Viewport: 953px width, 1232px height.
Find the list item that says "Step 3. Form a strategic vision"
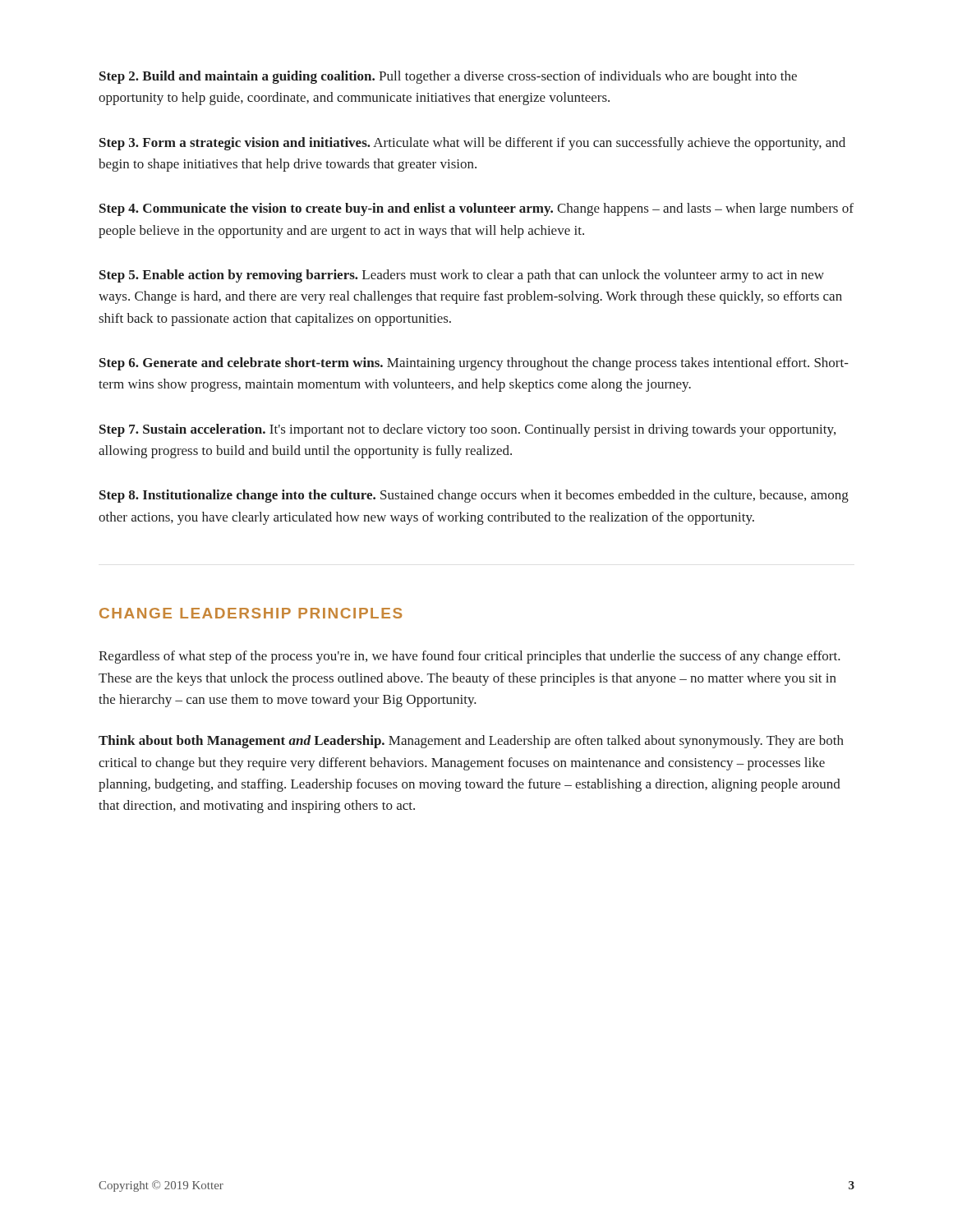click(x=476, y=154)
